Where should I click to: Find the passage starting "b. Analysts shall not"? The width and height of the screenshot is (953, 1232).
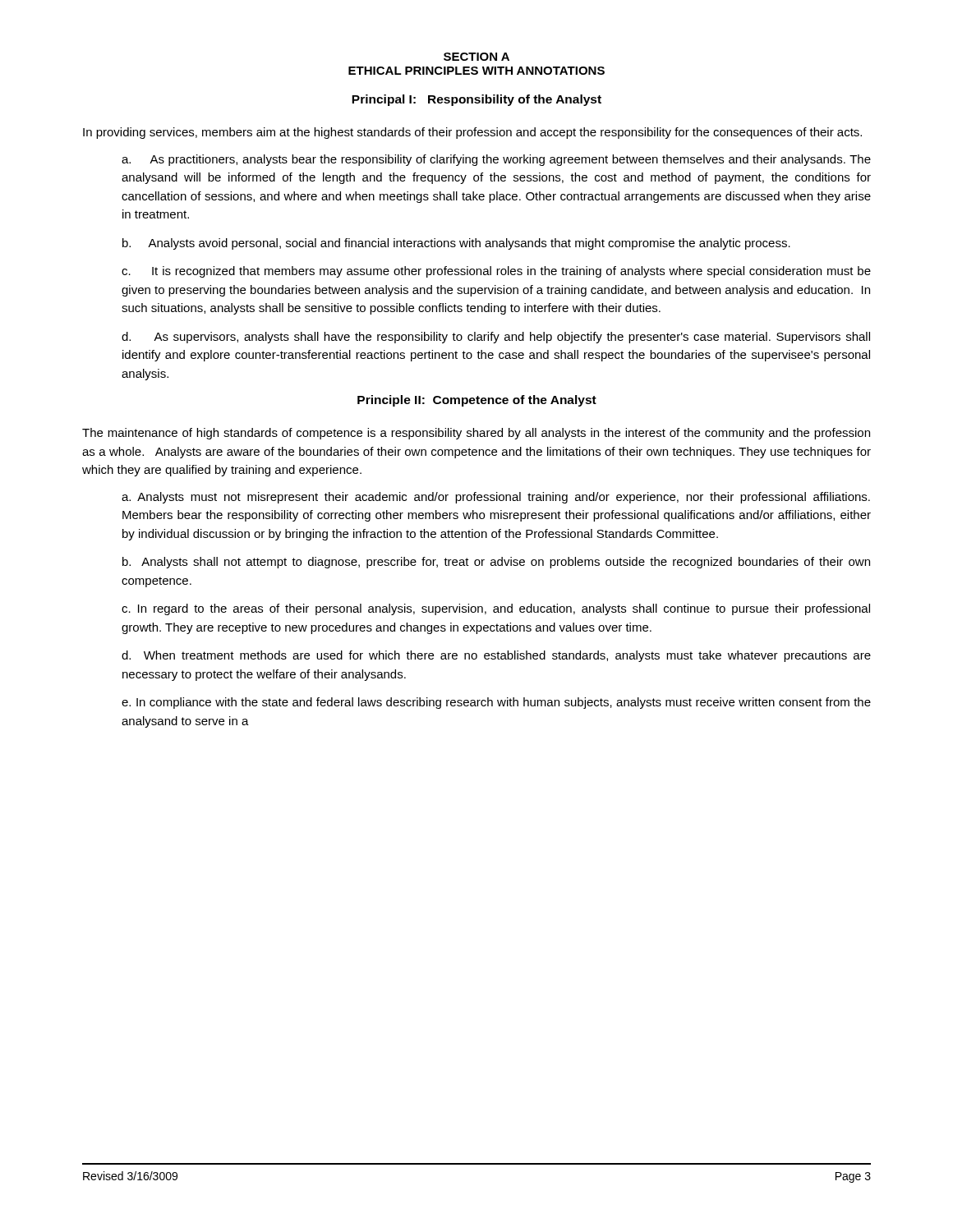[496, 571]
